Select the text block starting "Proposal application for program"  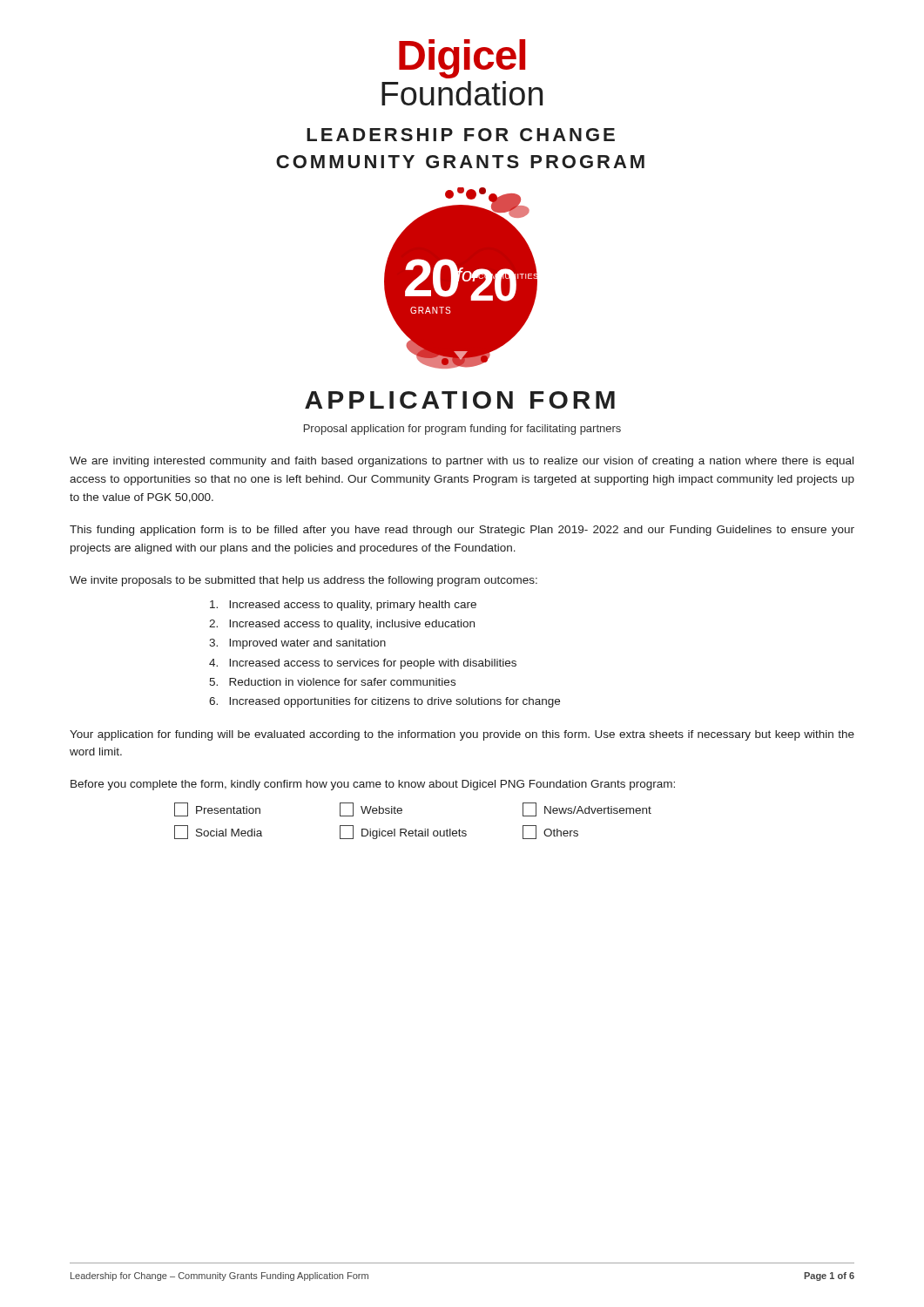(462, 429)
